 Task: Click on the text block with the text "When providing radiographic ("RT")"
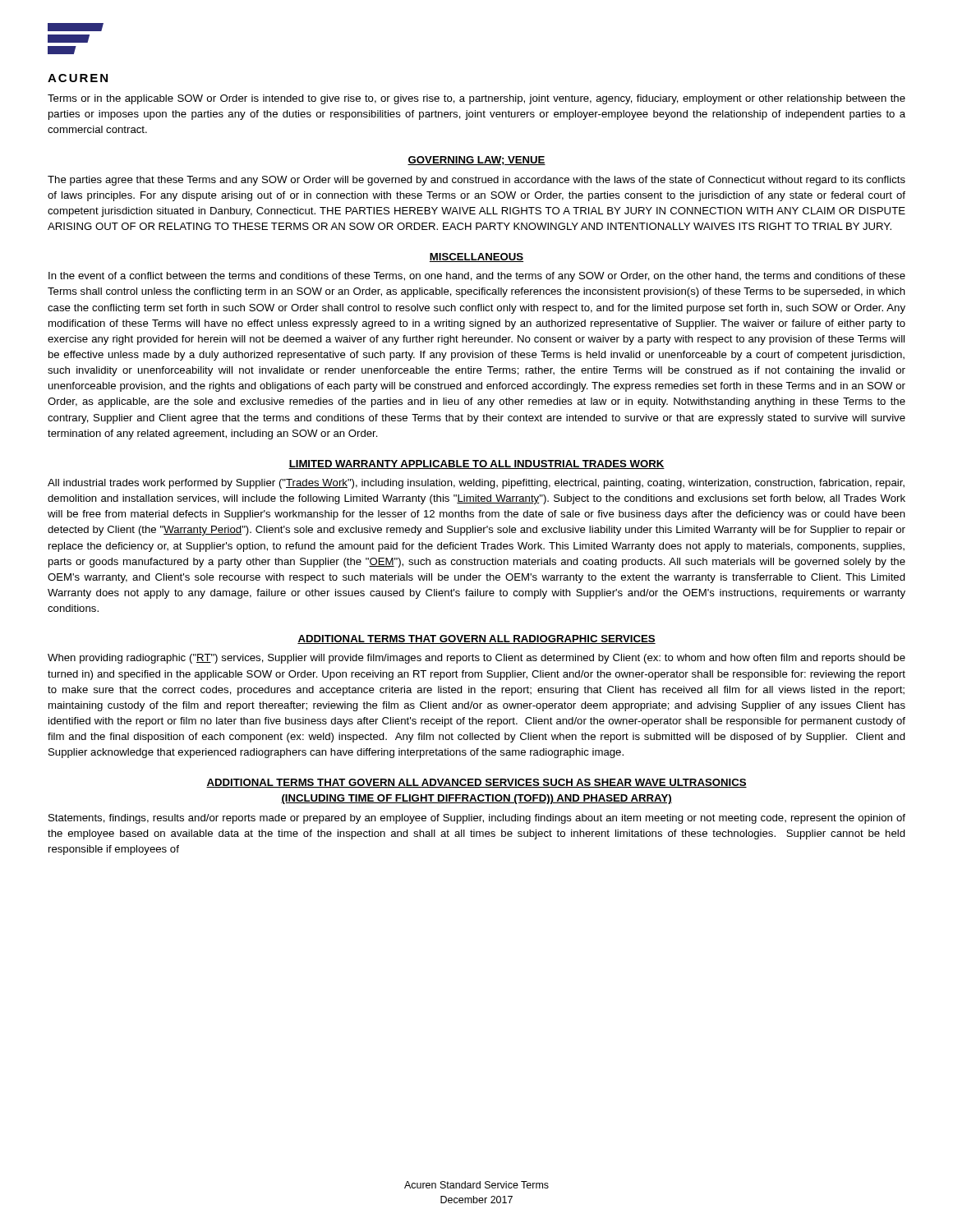click(x=476, y=705)
